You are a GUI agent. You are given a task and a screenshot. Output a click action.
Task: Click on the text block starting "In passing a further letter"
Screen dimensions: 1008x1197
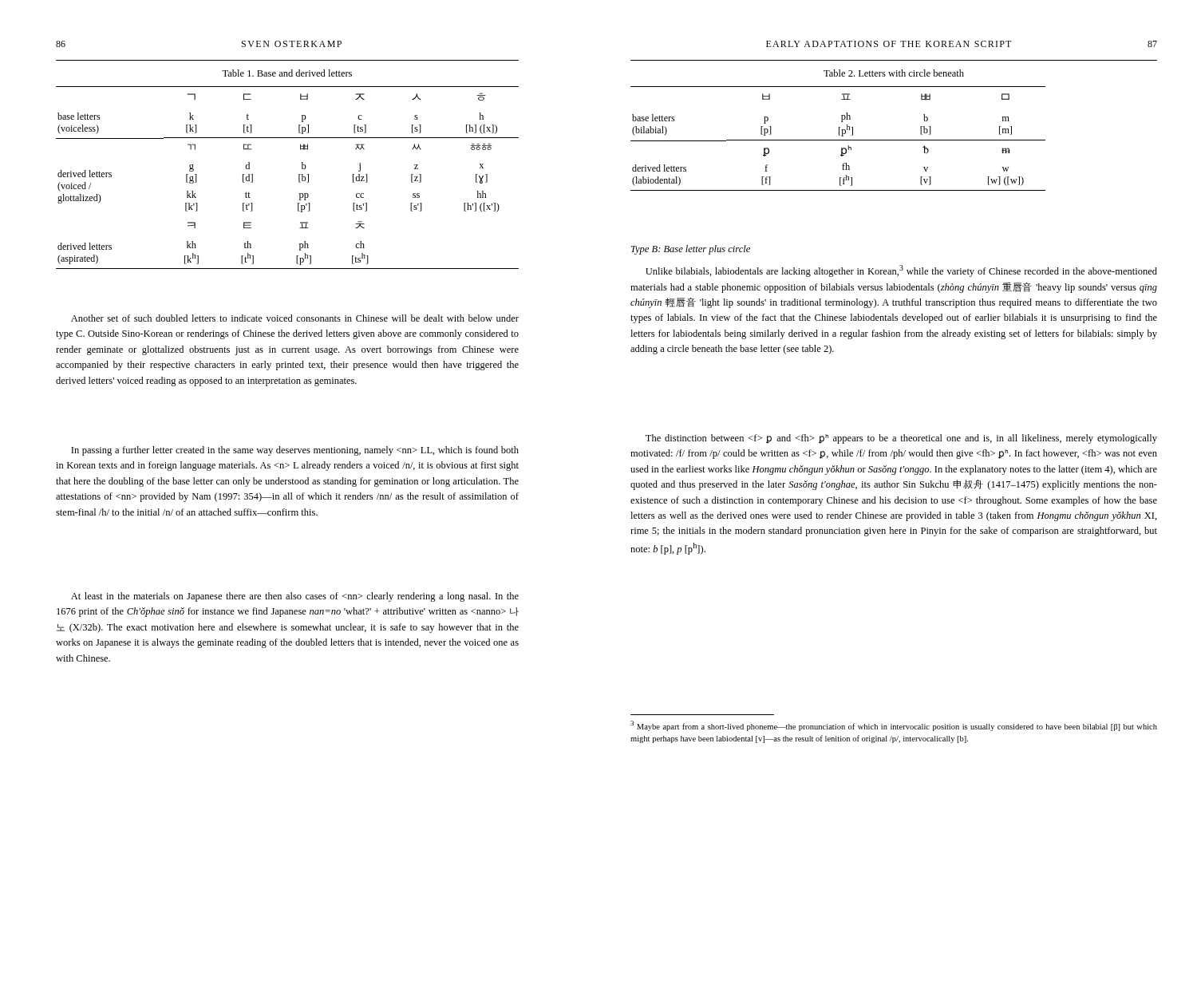click(x=287, y=482)
